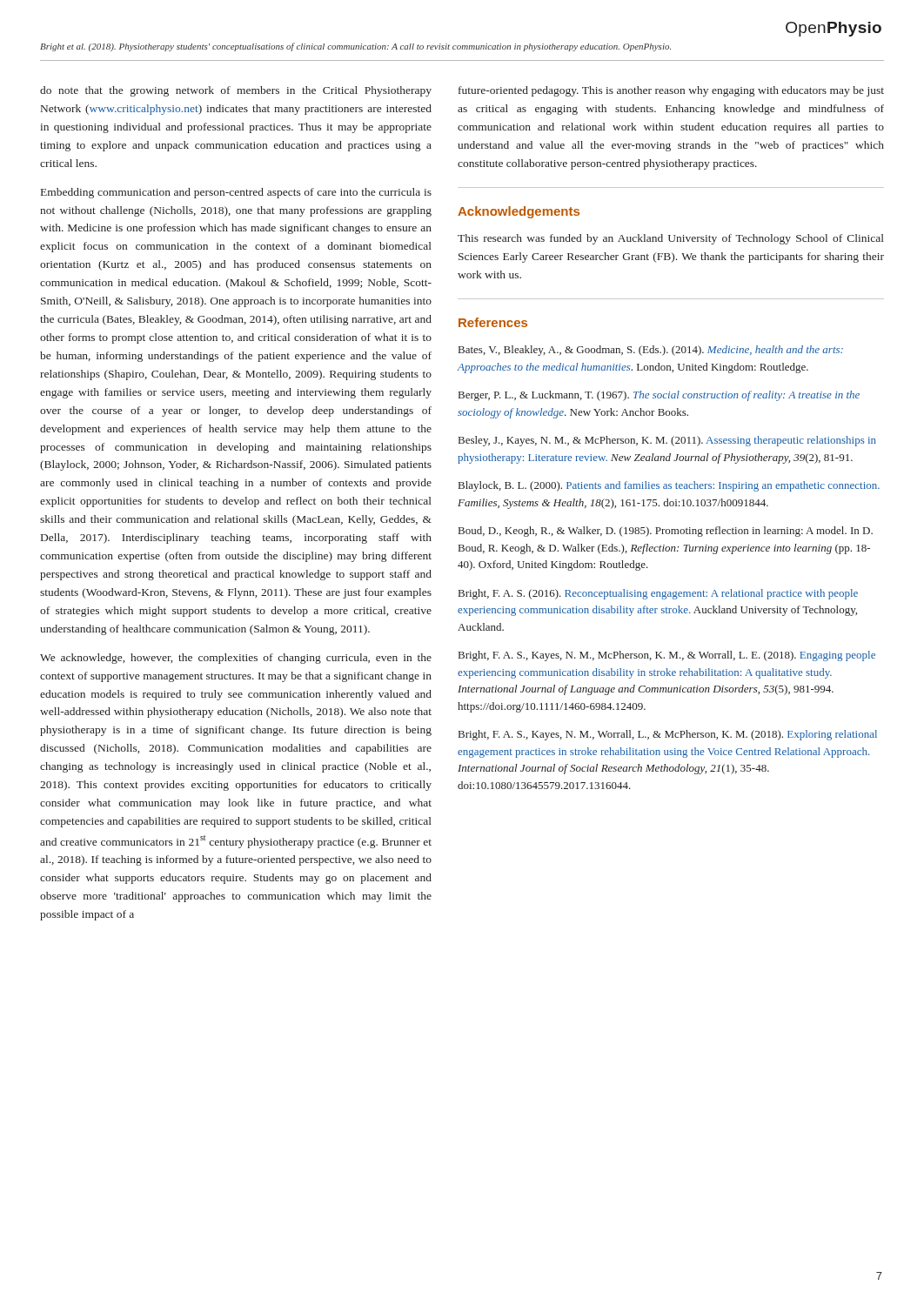
Task: Navigate to the region starting "Blaylock, B. L."
Action: (x=669, y=494)
